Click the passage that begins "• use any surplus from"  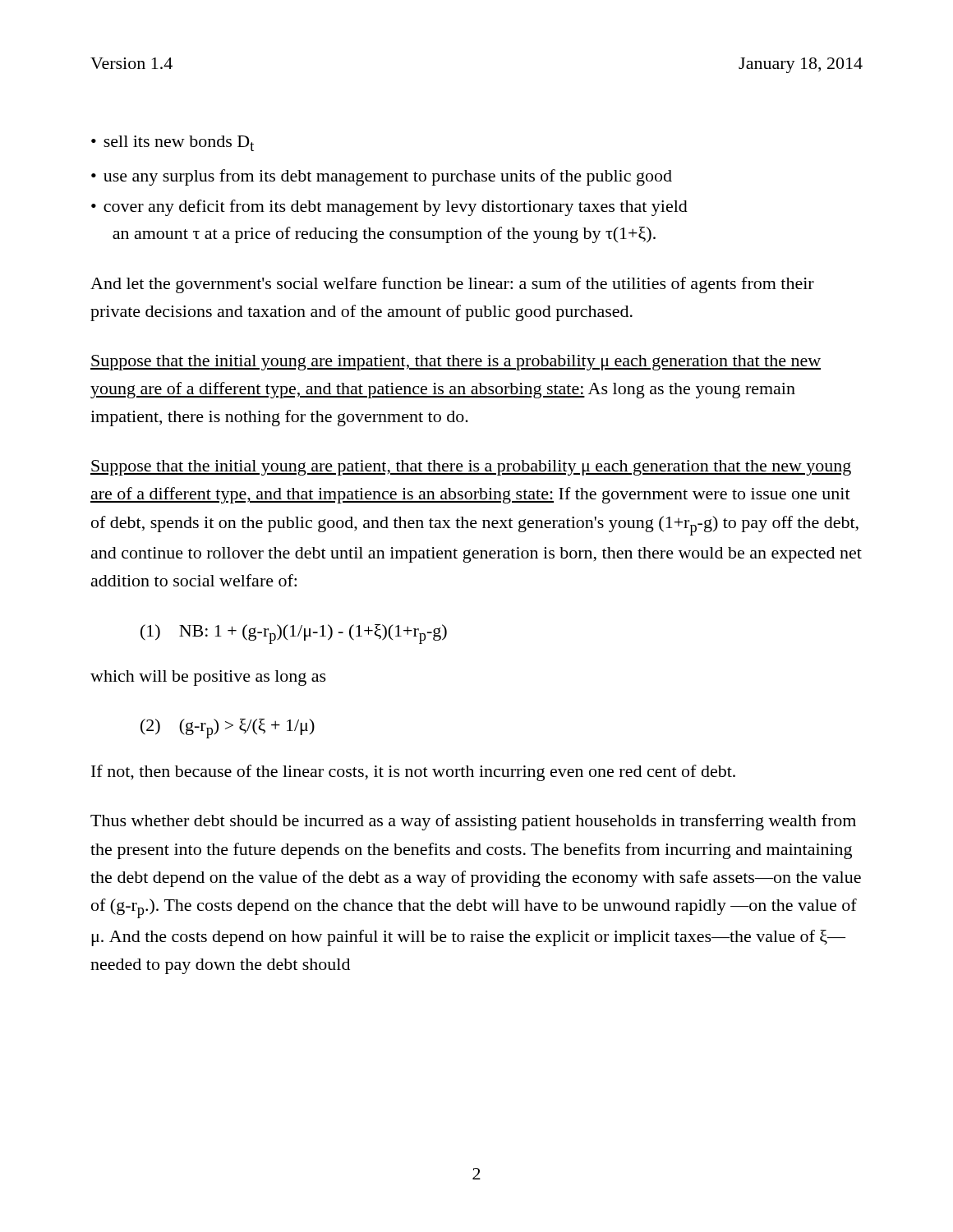pyautogui.click(x=476, y=175)
